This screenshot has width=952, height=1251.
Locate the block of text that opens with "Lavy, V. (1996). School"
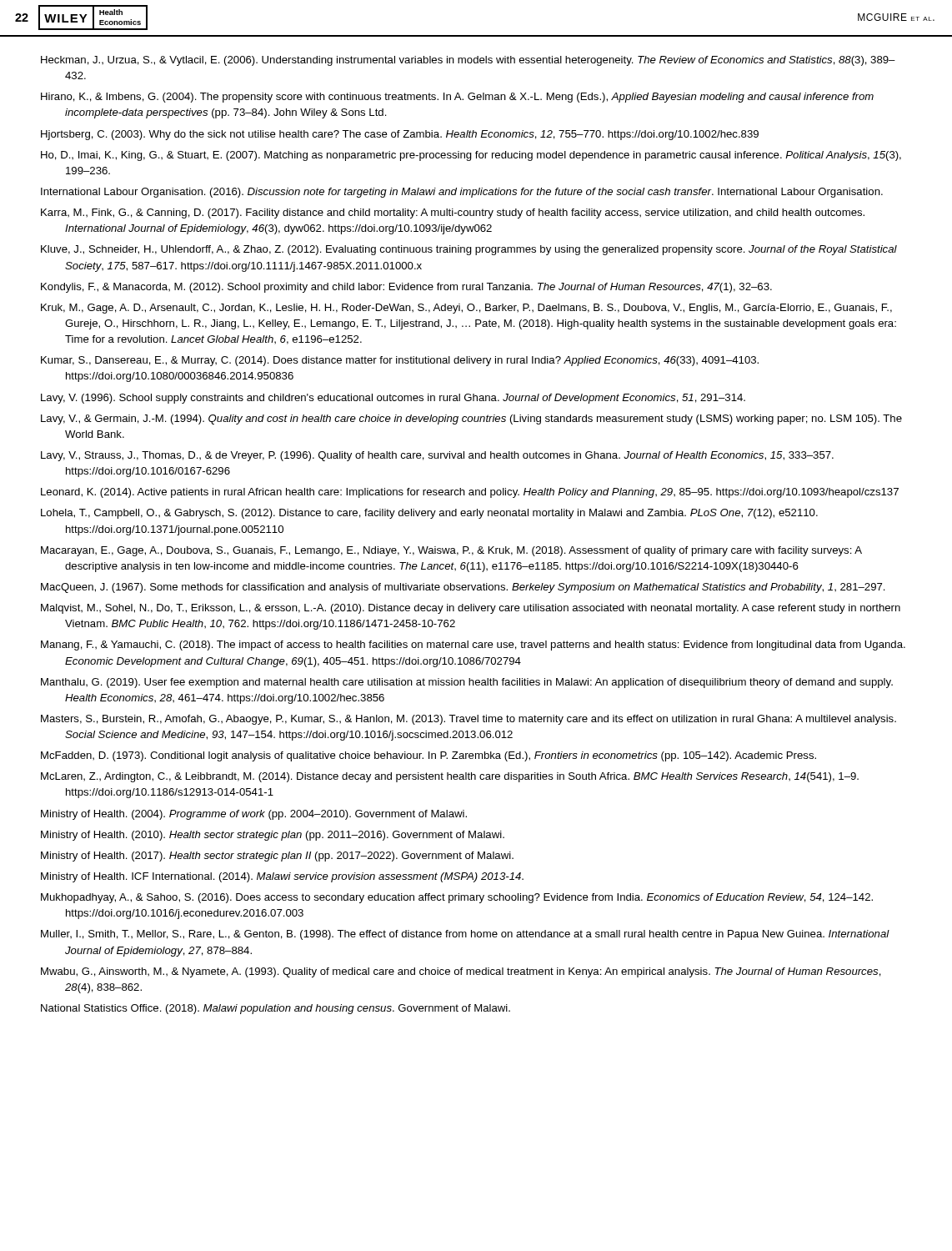pos(393,397)
